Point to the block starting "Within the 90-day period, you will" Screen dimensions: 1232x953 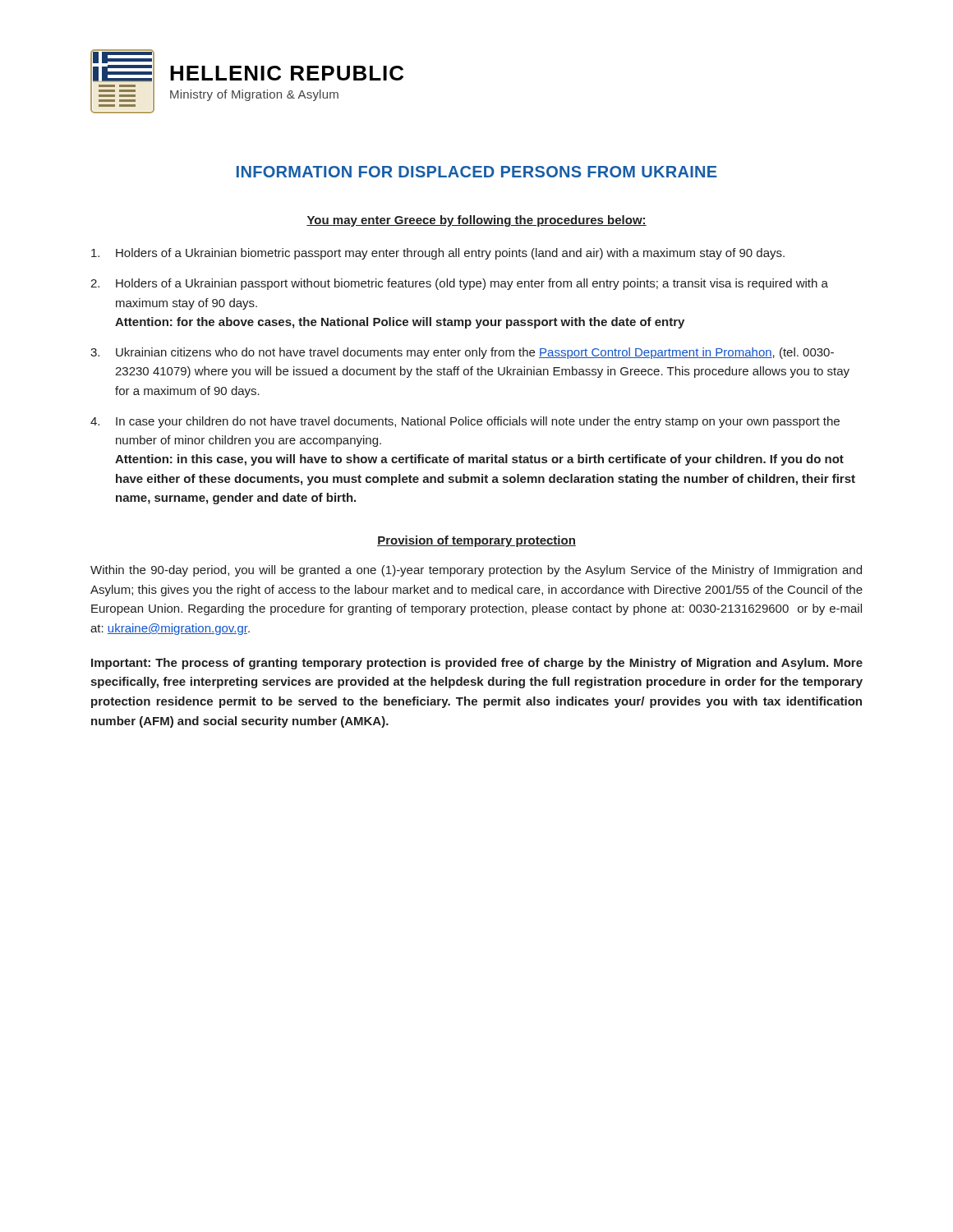click(476, 599)
